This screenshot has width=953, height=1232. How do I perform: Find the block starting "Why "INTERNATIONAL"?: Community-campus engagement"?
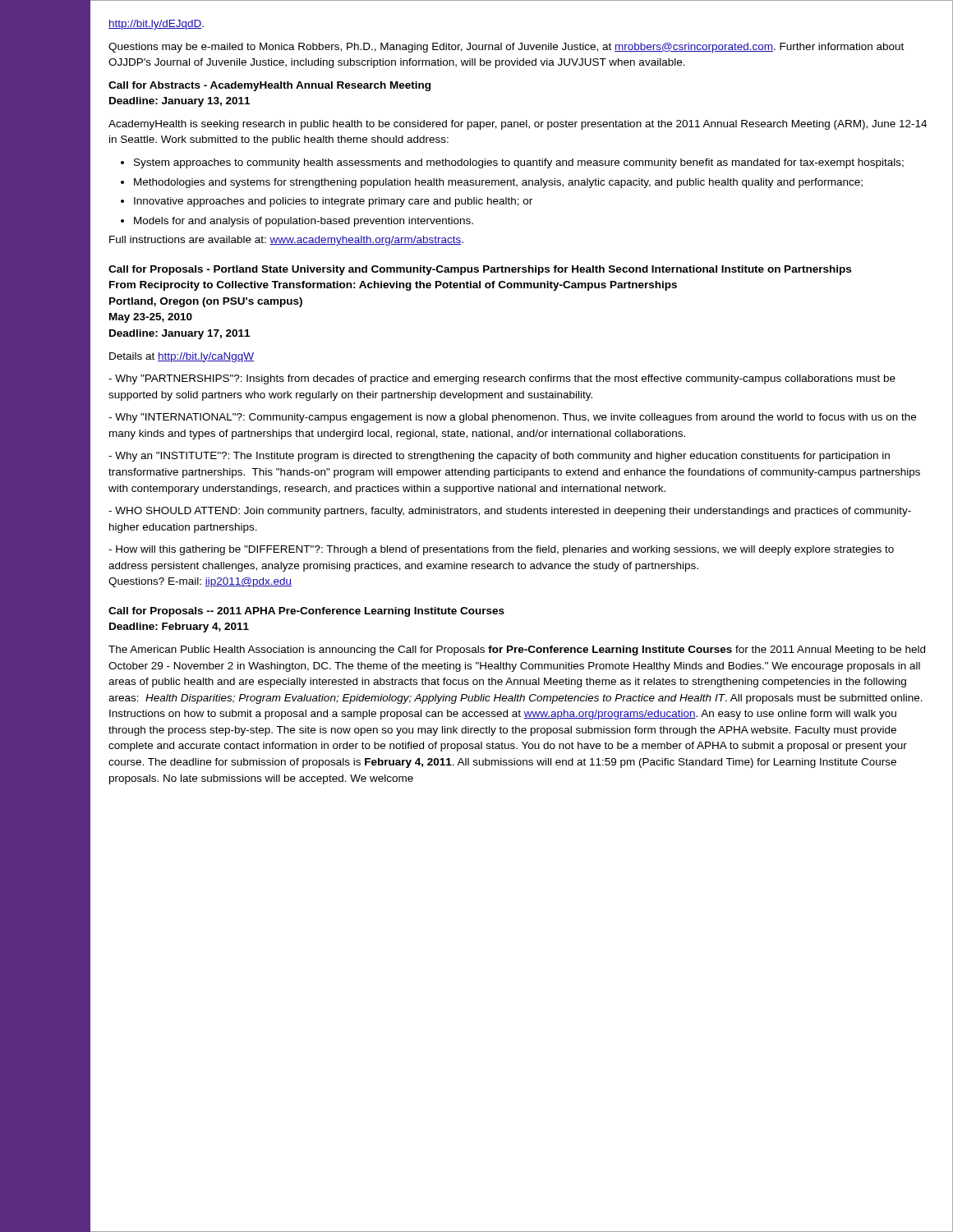pyautogui.click(x=518, y=425)
